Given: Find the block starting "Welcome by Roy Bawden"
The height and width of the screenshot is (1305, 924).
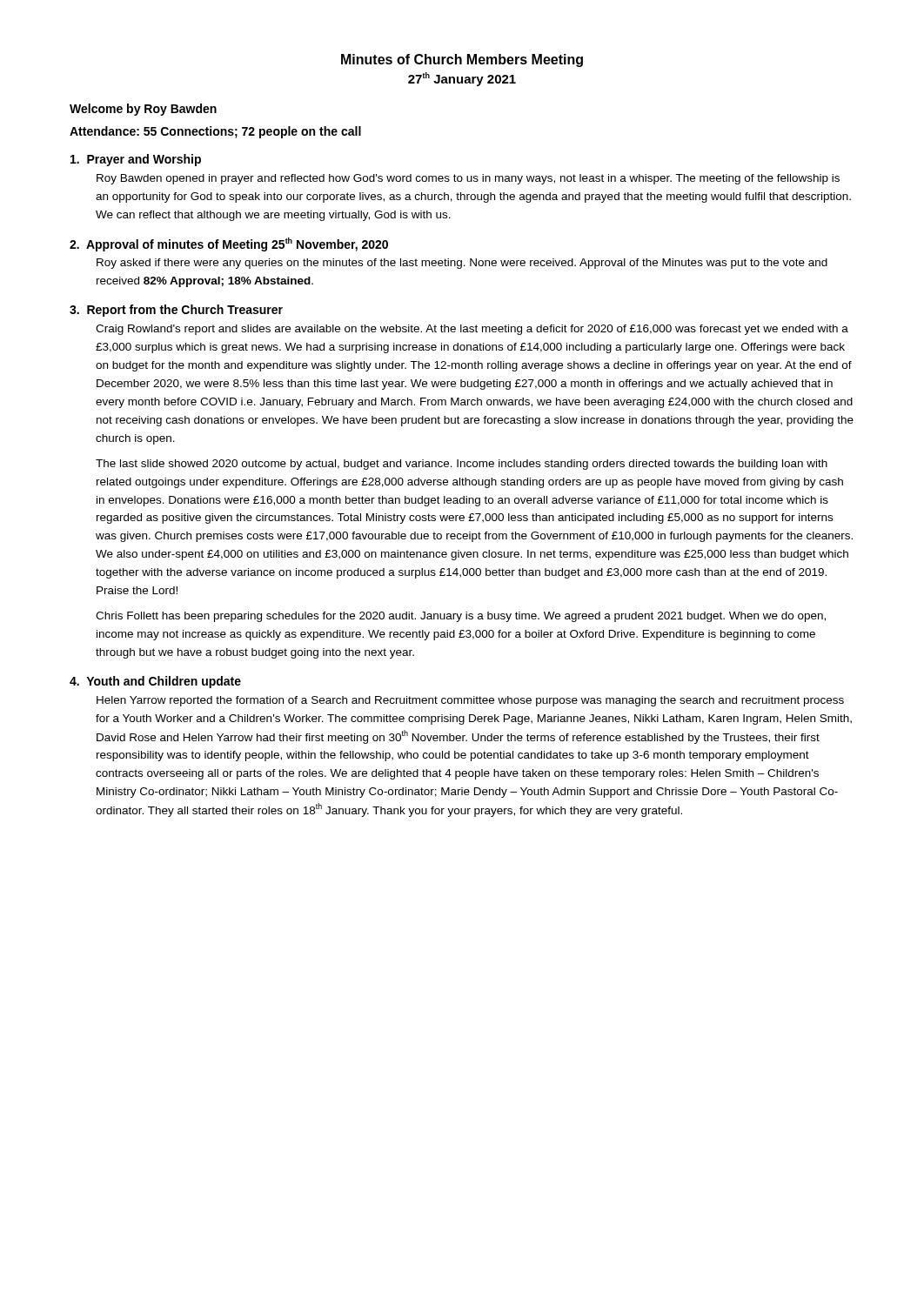Looking at the screenshot, I should pos(143,109).
